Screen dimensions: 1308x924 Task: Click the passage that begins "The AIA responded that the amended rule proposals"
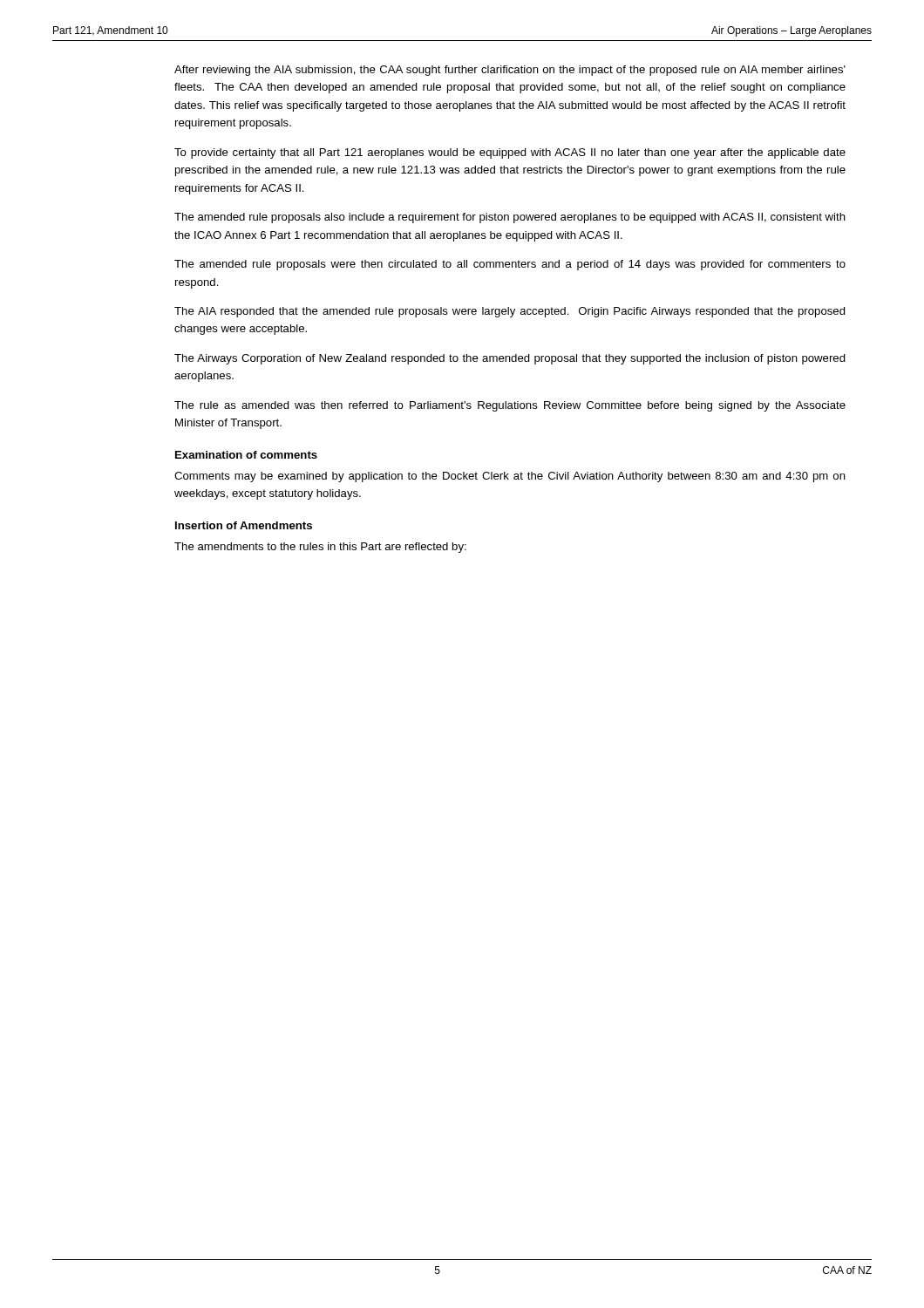coord(510,320)
